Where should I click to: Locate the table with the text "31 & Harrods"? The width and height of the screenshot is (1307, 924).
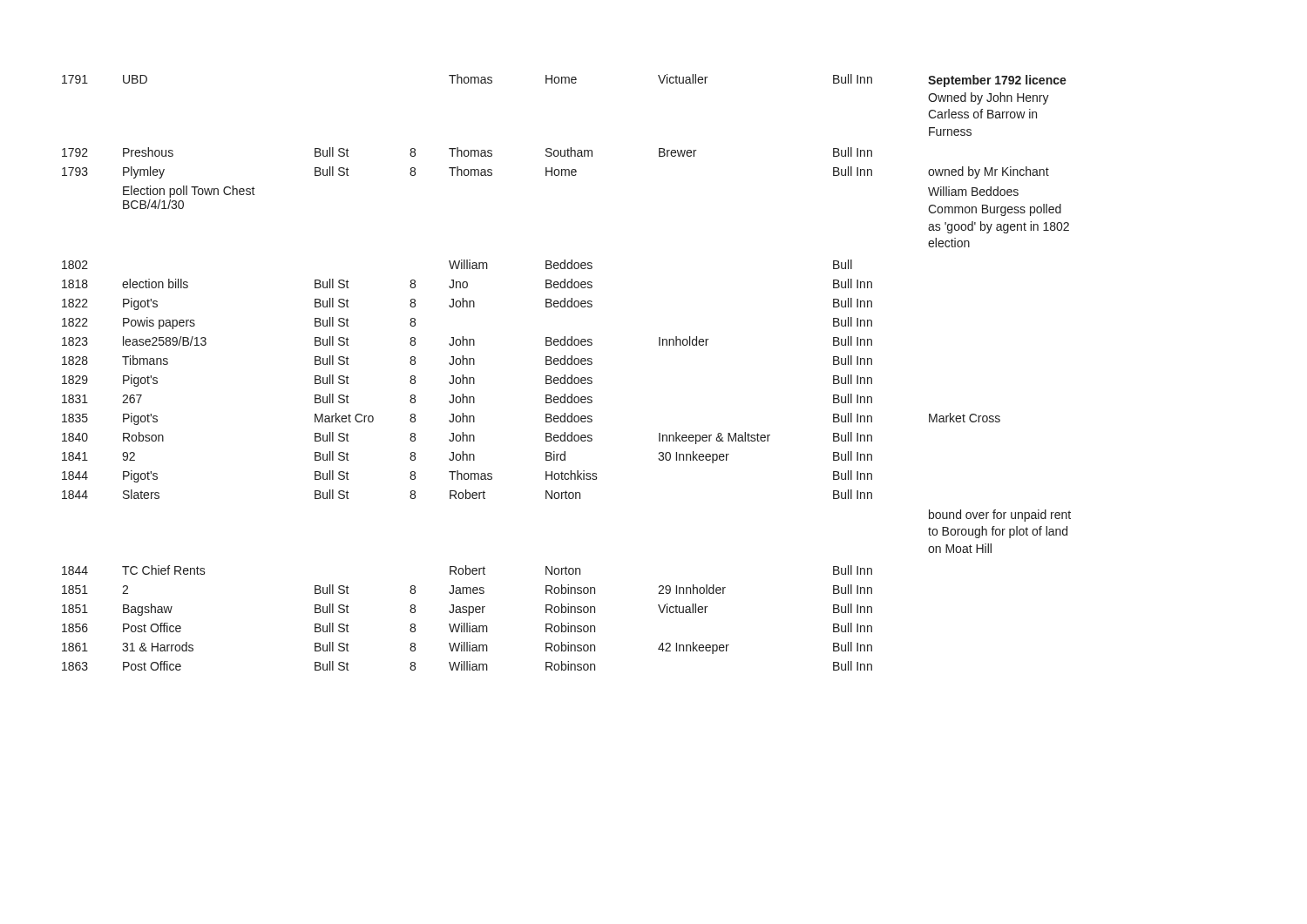[x=654, y=373]
